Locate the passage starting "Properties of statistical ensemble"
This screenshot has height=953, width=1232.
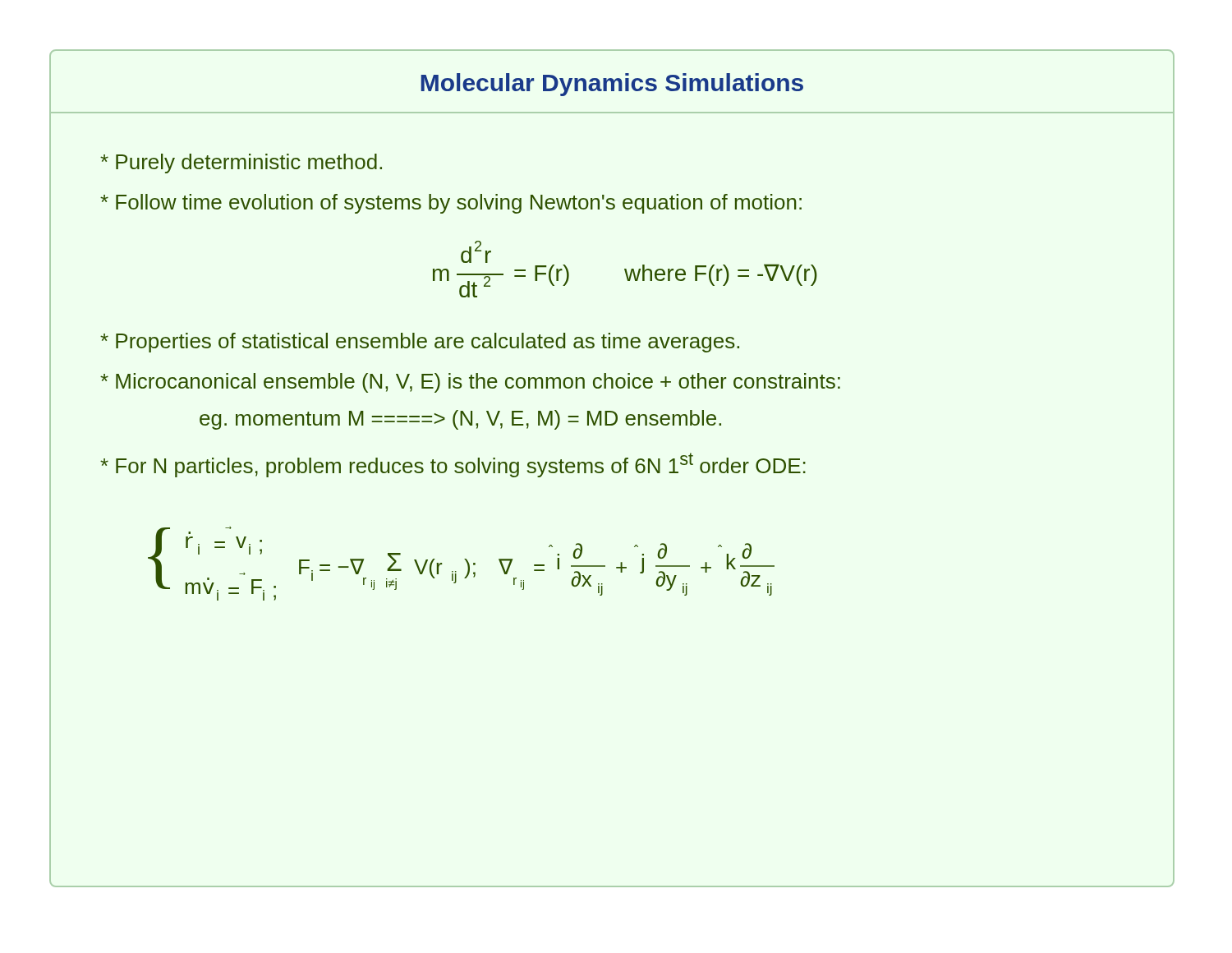(421, 341)
